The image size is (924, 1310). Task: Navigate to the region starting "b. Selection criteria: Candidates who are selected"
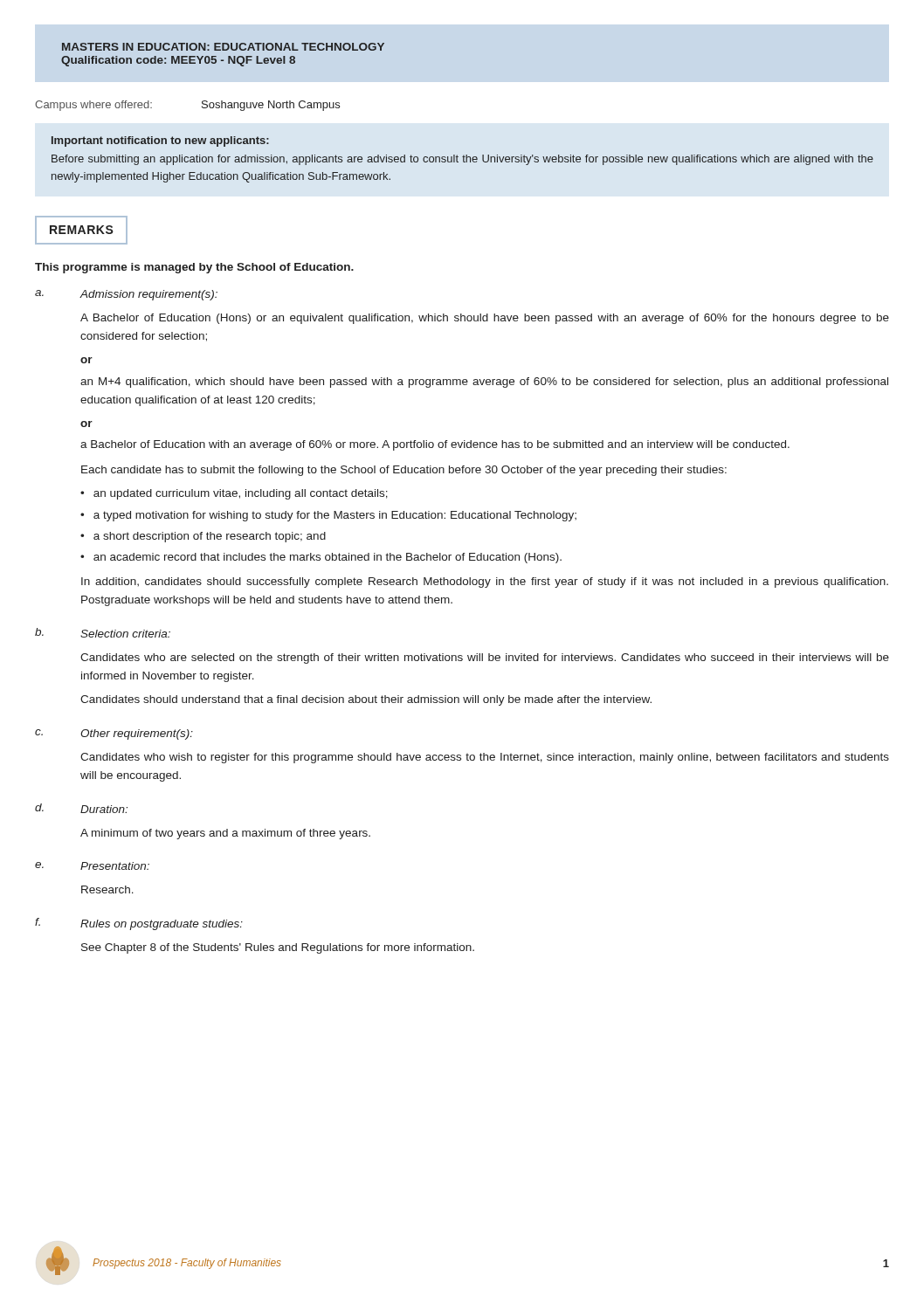click(462, 670)
